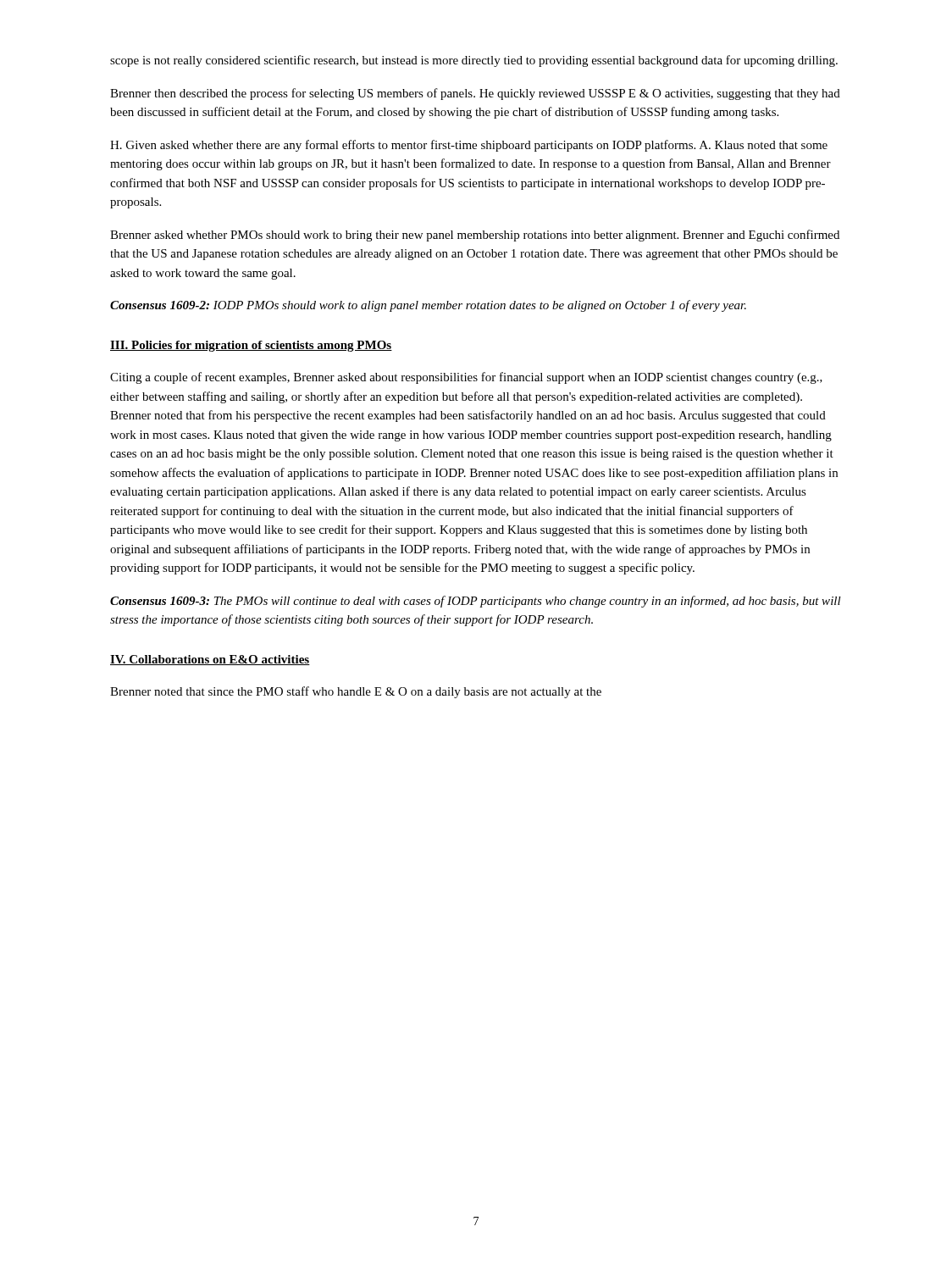Navigate to the text block starting "H. Given asked whether there are"
Screen dimensions: 1271x952
point(476,173)
